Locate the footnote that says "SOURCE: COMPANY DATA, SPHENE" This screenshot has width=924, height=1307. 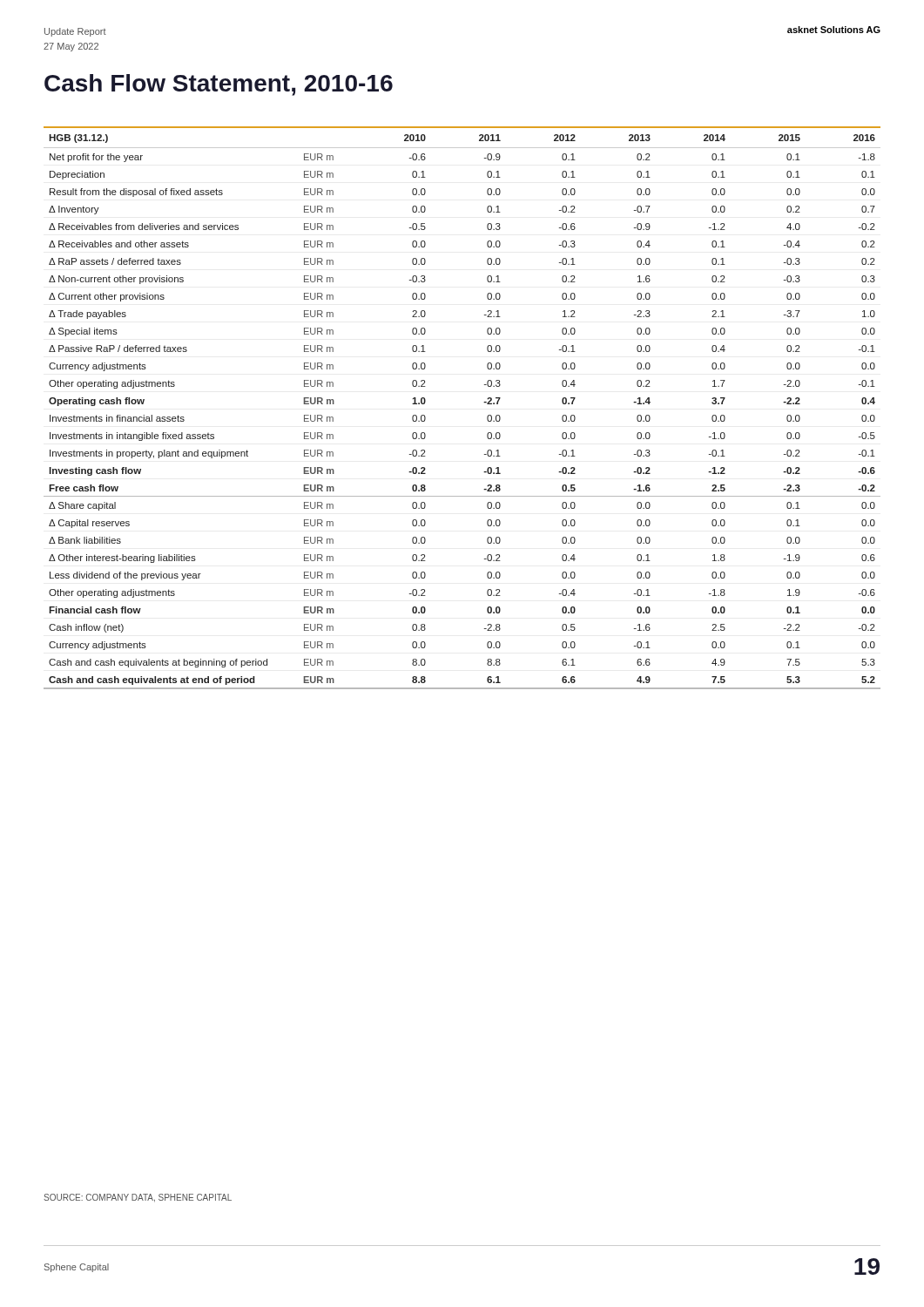click(138, 1198)
